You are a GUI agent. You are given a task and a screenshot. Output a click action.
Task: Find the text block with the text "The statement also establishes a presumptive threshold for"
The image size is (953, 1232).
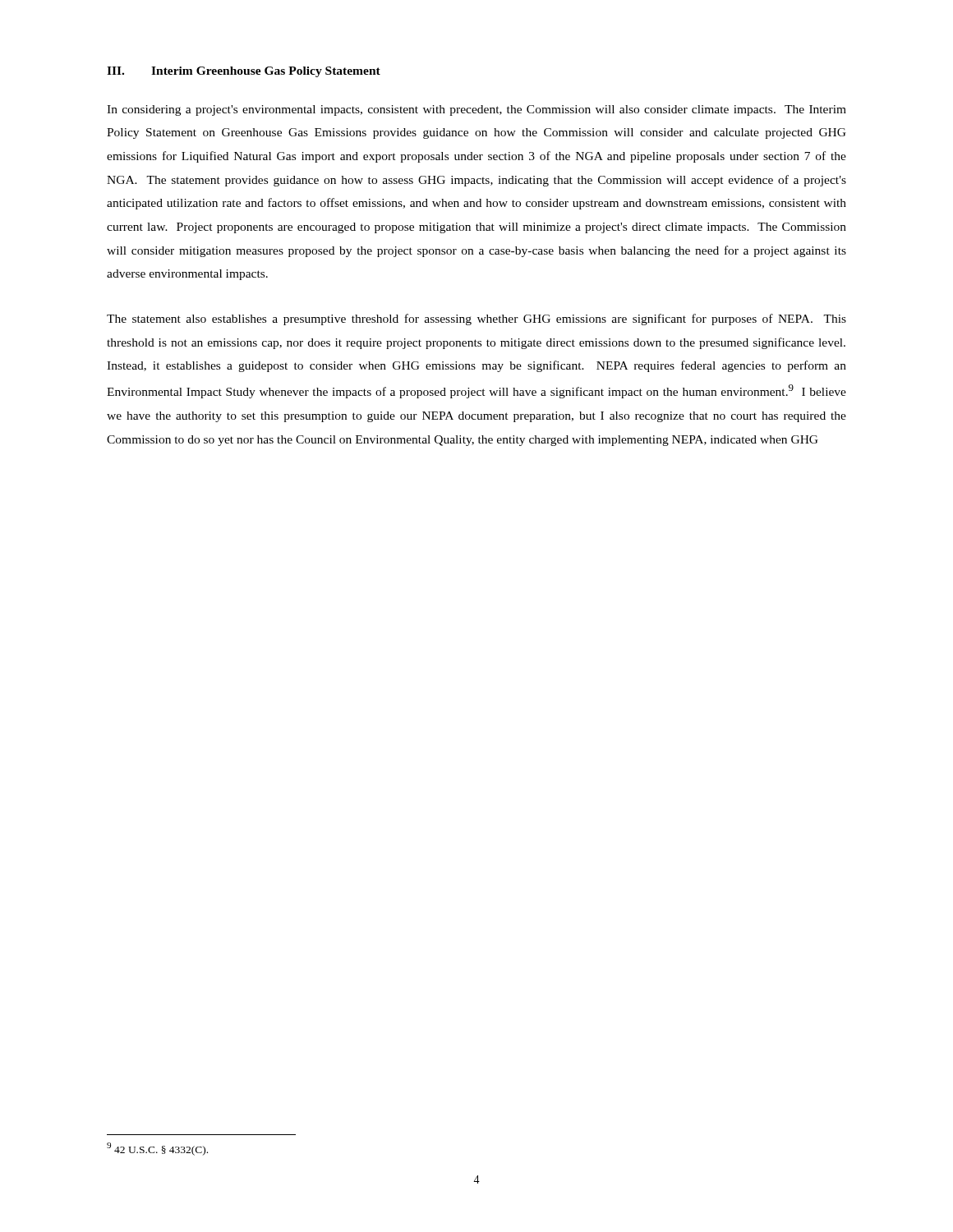[x=476, y=378]
